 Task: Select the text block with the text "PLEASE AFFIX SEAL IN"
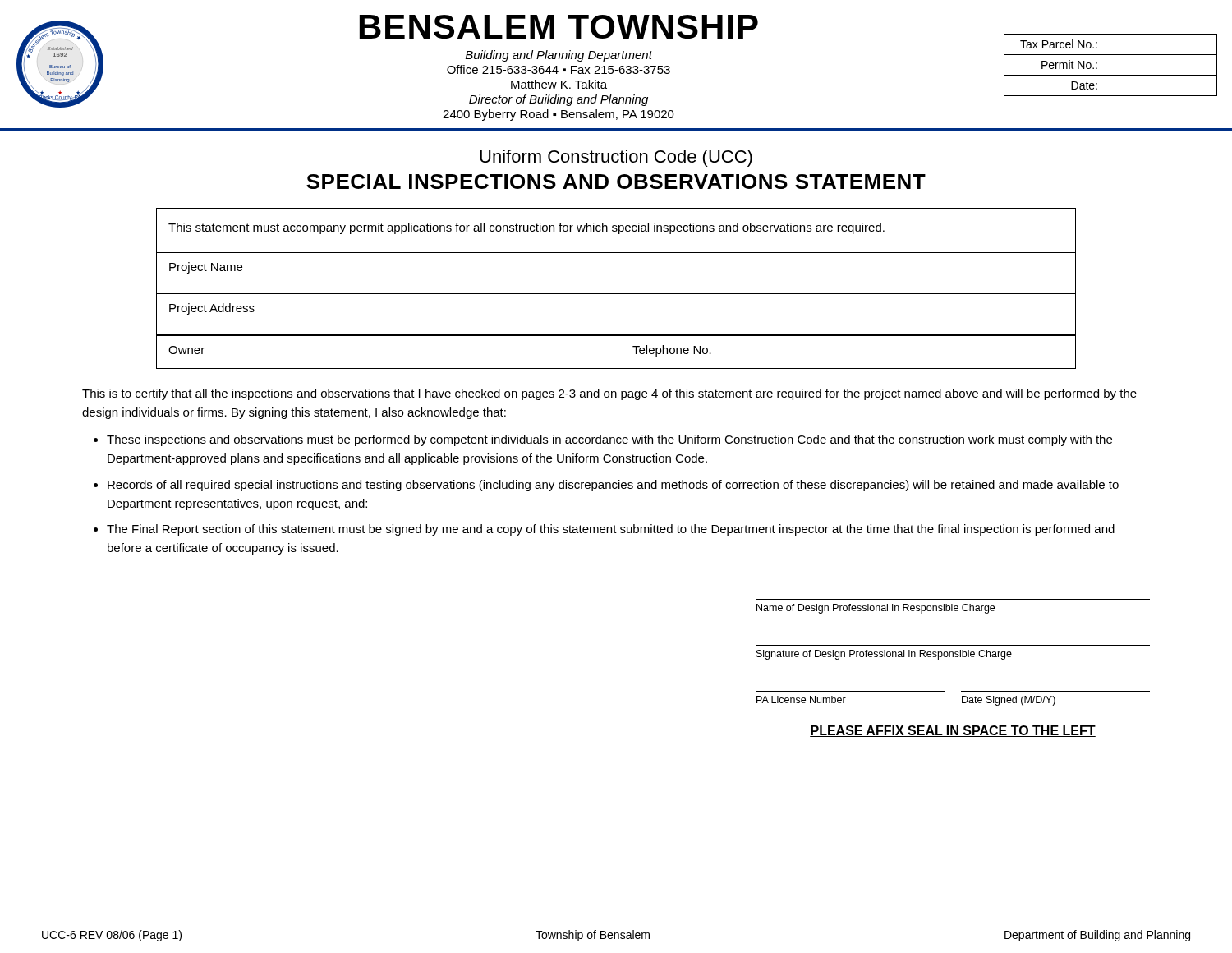pyautogui.click(x=953, y=731)
